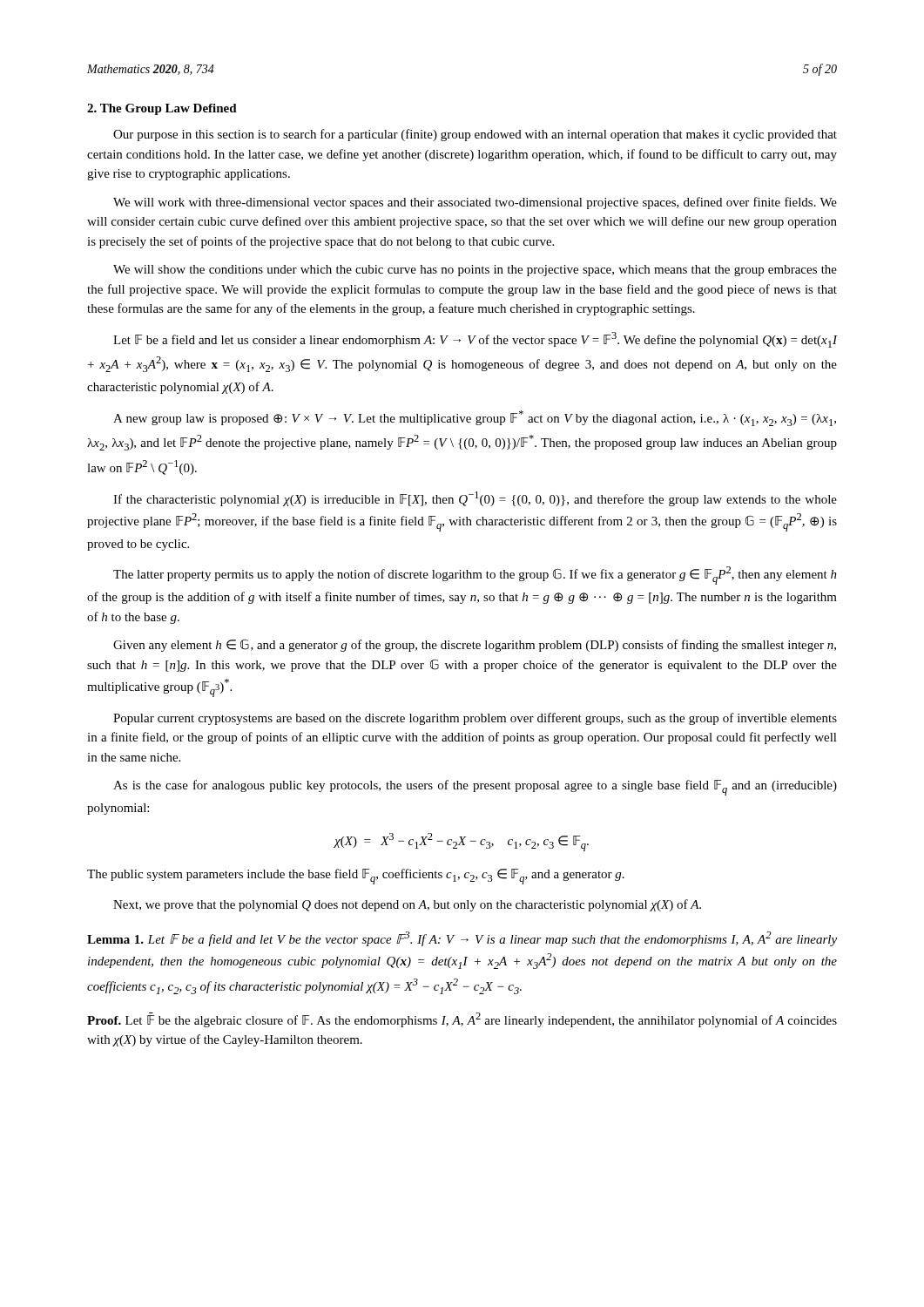
Task: Point to the block beginning "Given any element h ∈ 𝔾, and"
Action: pyautogui.click(x=462, y=667)
